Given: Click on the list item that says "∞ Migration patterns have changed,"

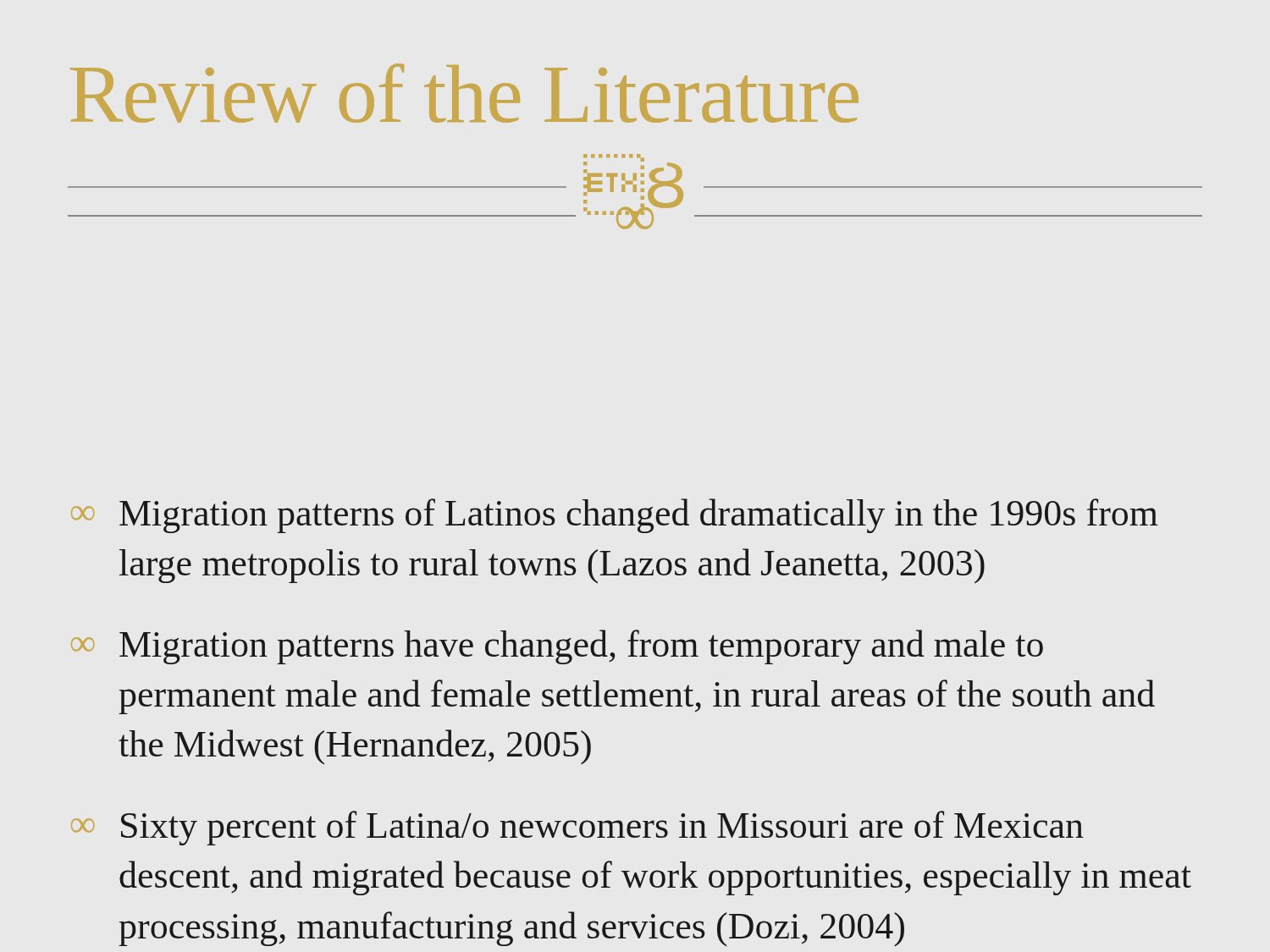Looking at the screenshot, I should click(635, 695).
